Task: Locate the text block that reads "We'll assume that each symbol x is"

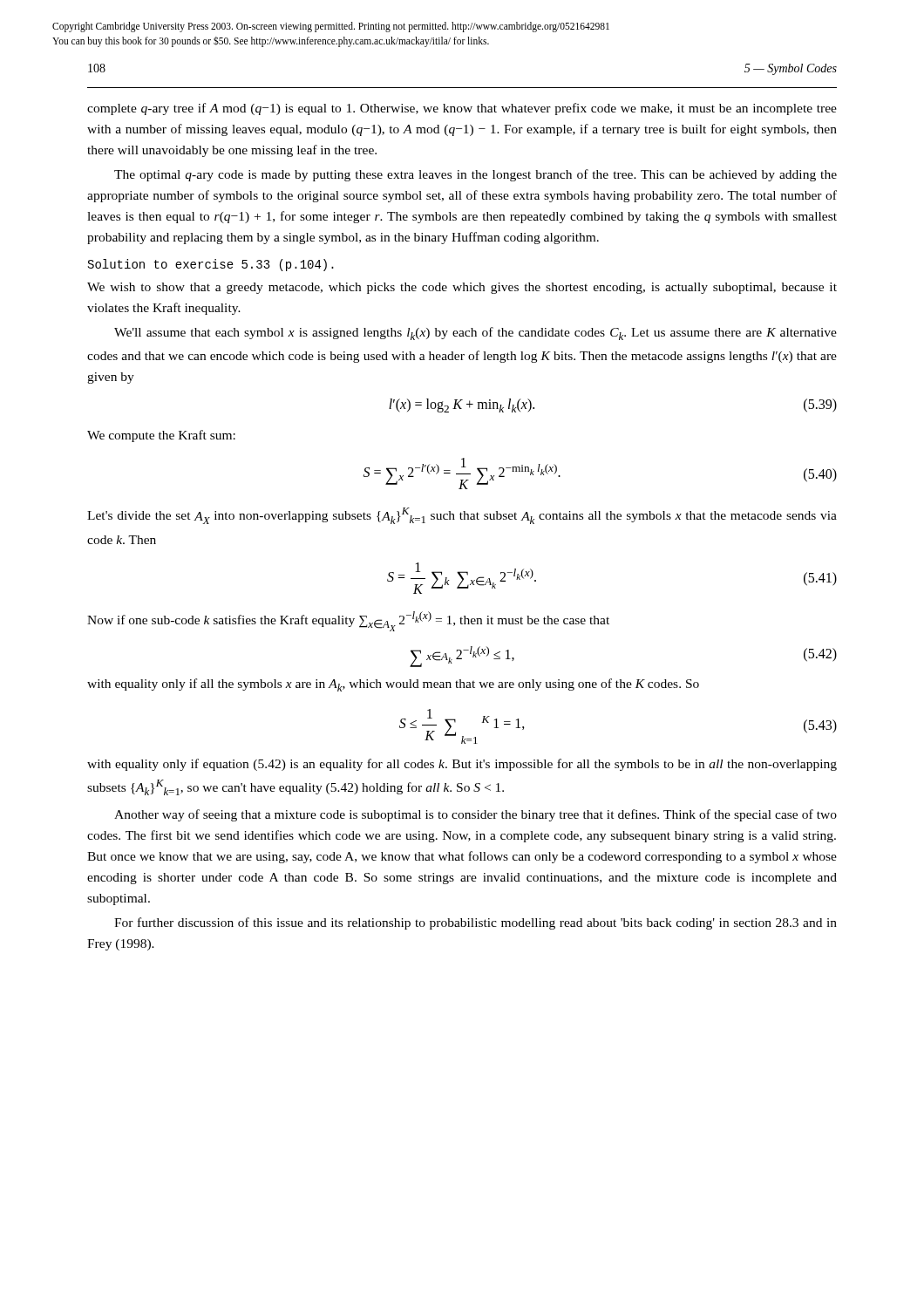Action: 462,355
